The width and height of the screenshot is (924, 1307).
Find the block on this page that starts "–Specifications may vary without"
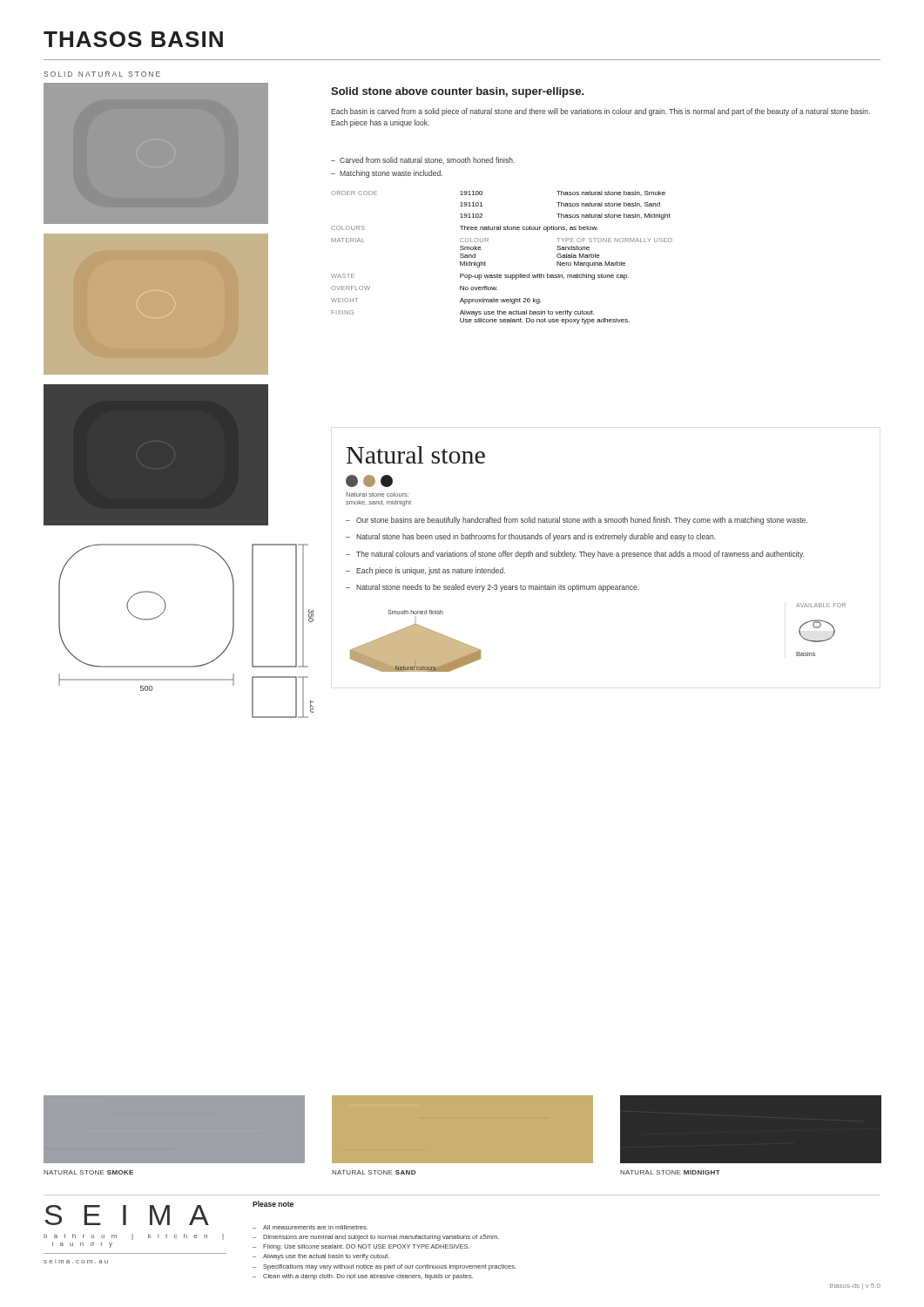pyautogui.click(x=384, y=1266)
